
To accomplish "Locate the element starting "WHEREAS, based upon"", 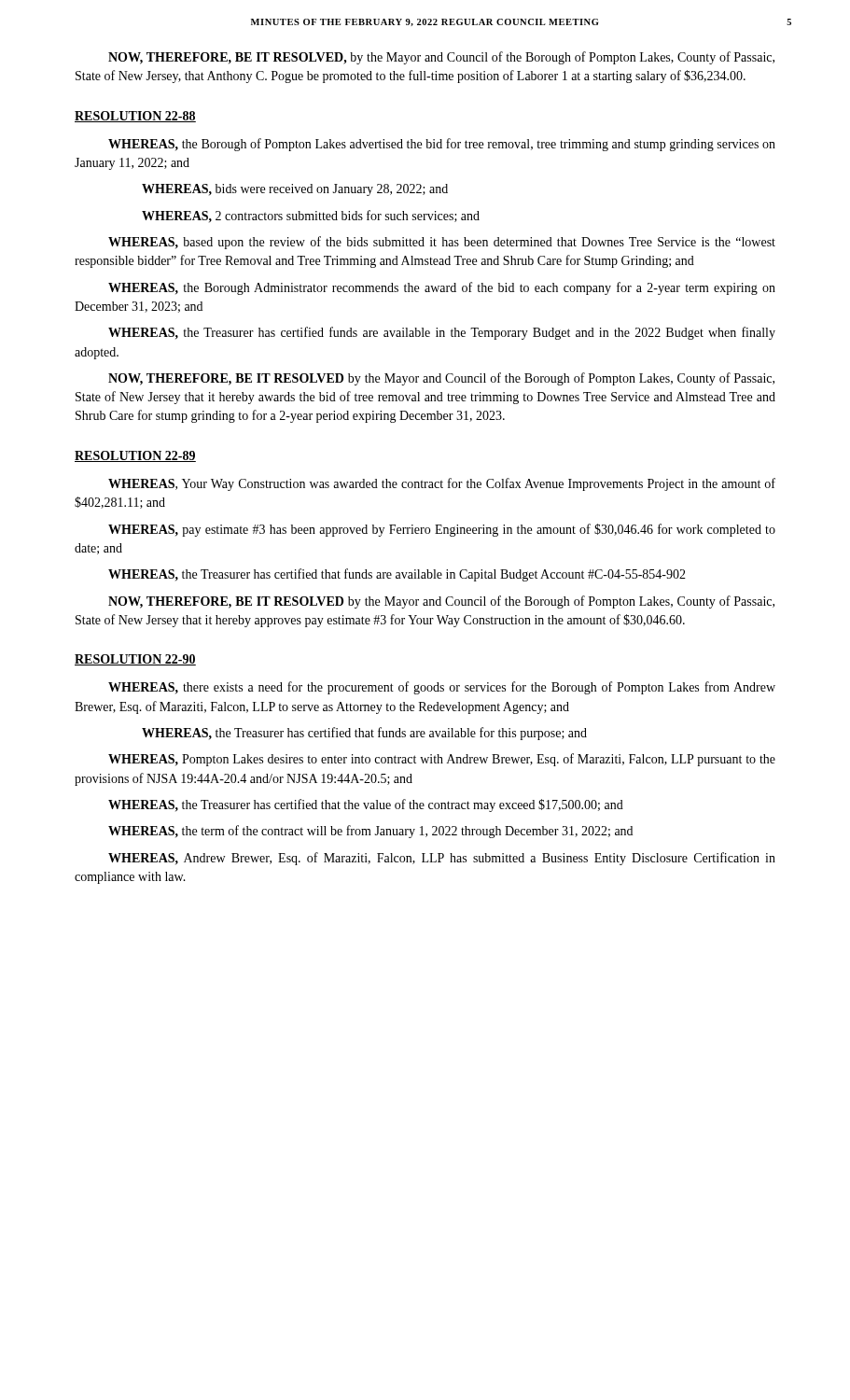I will click(425, 252).
